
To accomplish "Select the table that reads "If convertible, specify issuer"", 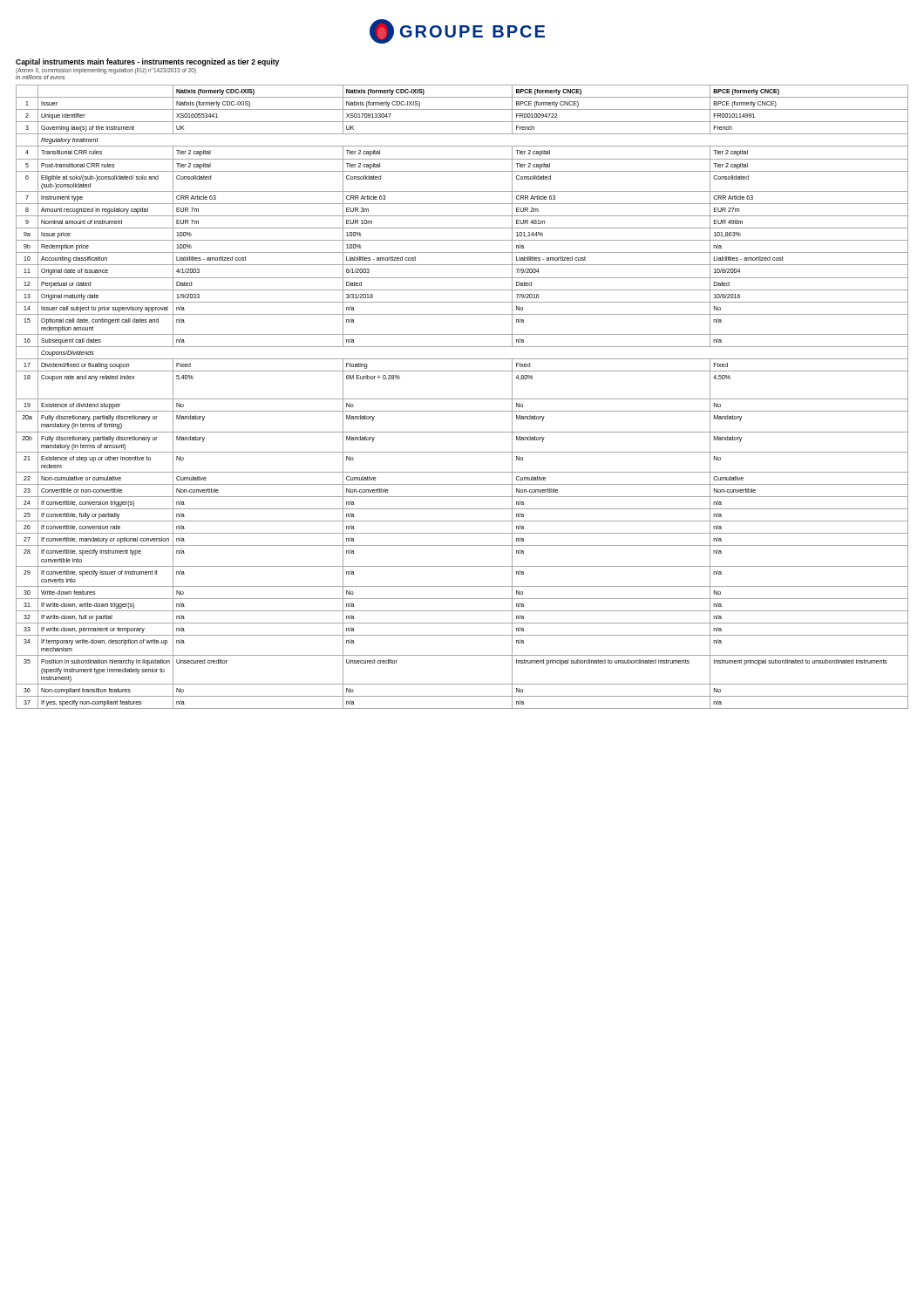I will (462, 397).
